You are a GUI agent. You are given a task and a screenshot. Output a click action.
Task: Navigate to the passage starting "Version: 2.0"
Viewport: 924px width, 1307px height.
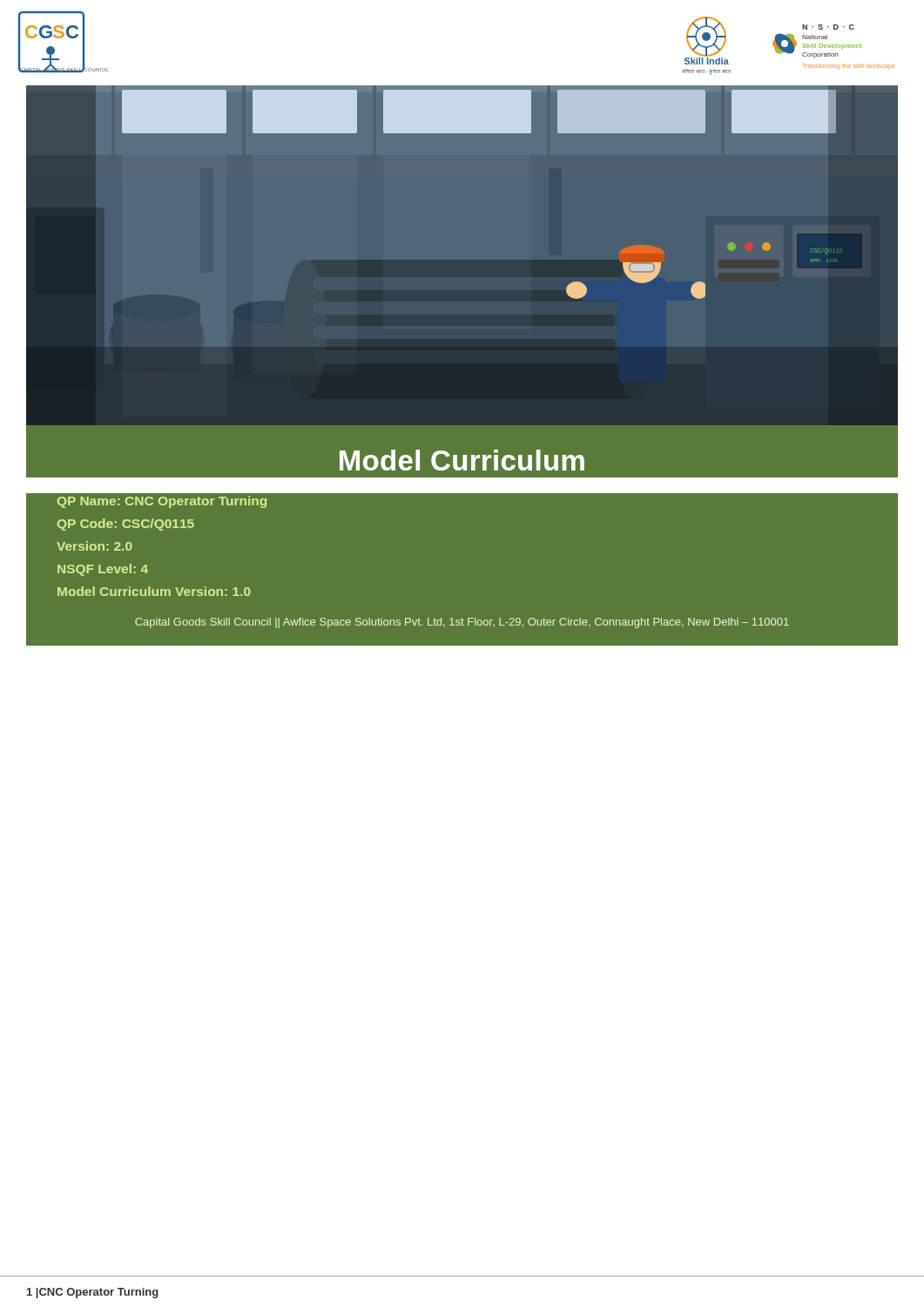[95, 546]
